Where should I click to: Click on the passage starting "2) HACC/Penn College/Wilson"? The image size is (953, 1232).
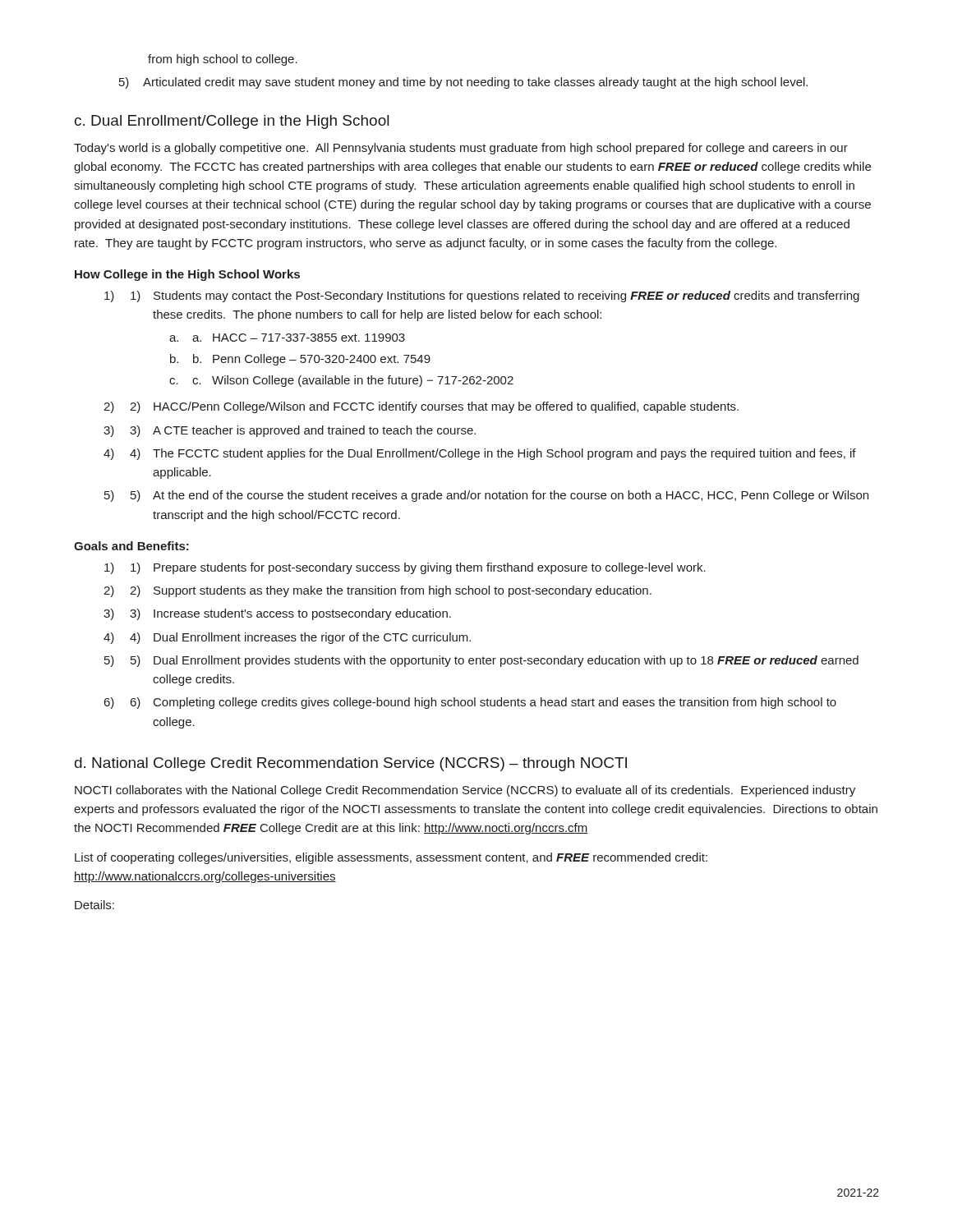(504, 406)
